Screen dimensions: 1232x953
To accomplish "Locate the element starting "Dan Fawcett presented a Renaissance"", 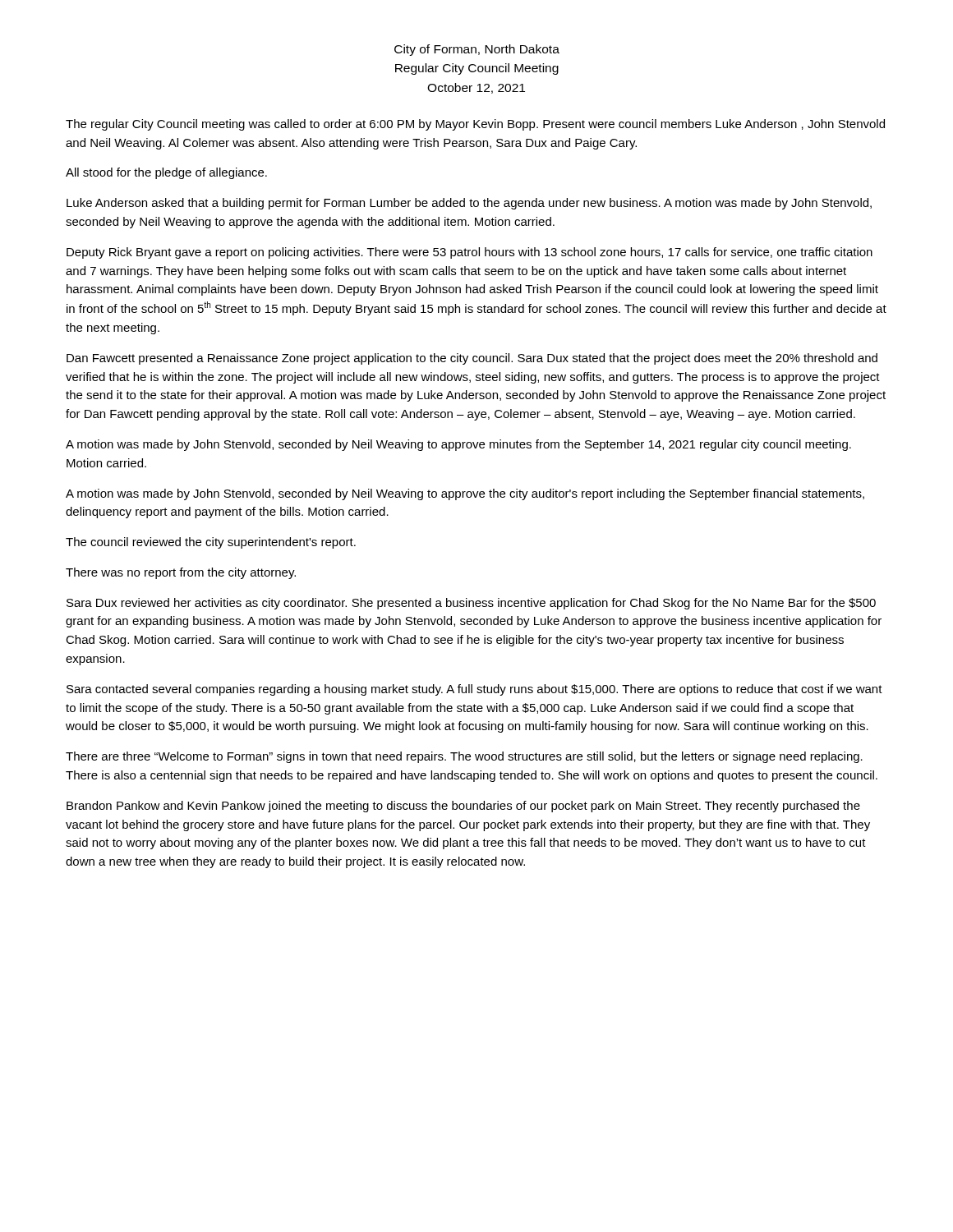I will tap(476, 386).
